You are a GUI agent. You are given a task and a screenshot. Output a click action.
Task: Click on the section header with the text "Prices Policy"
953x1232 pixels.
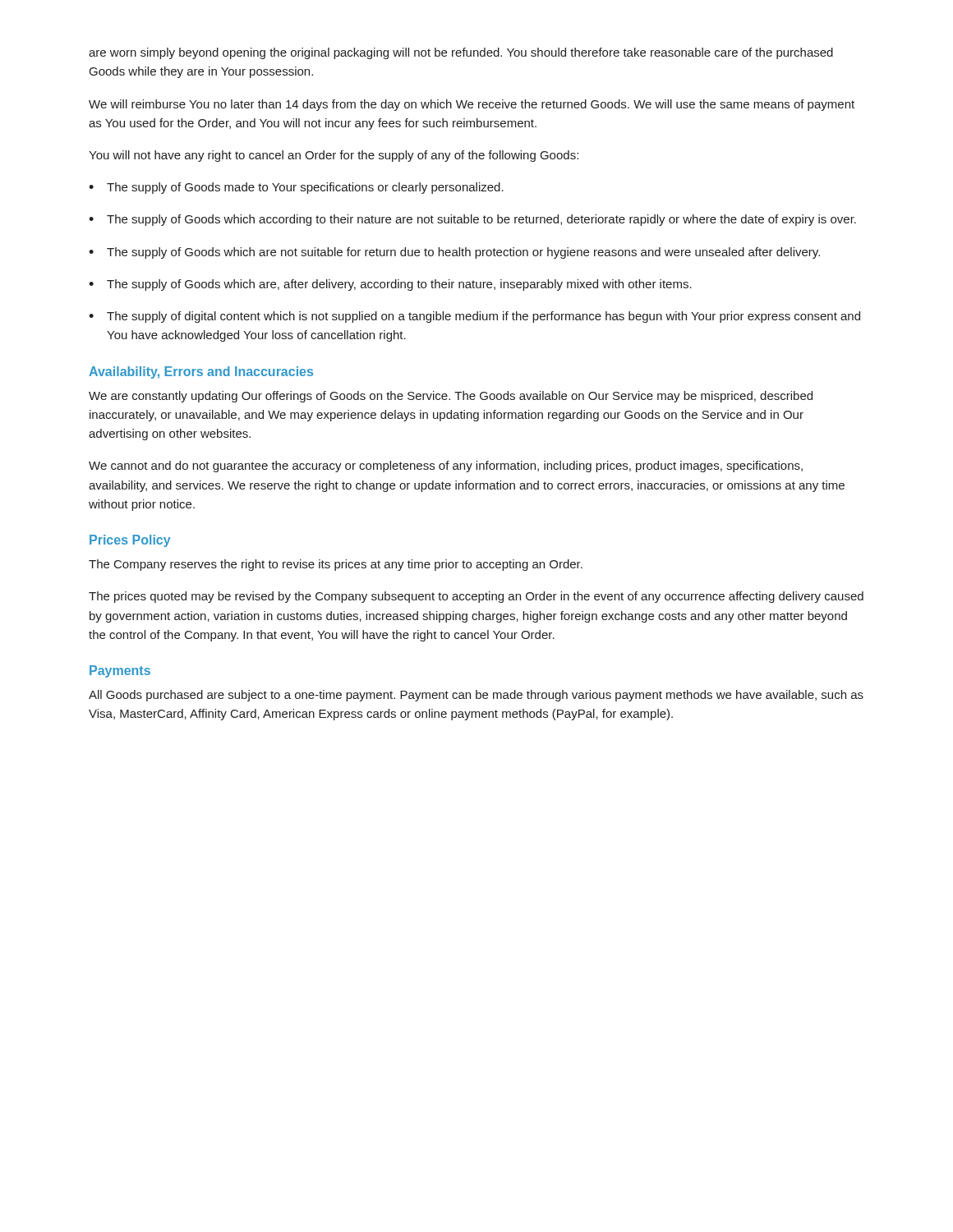[130, 540]
